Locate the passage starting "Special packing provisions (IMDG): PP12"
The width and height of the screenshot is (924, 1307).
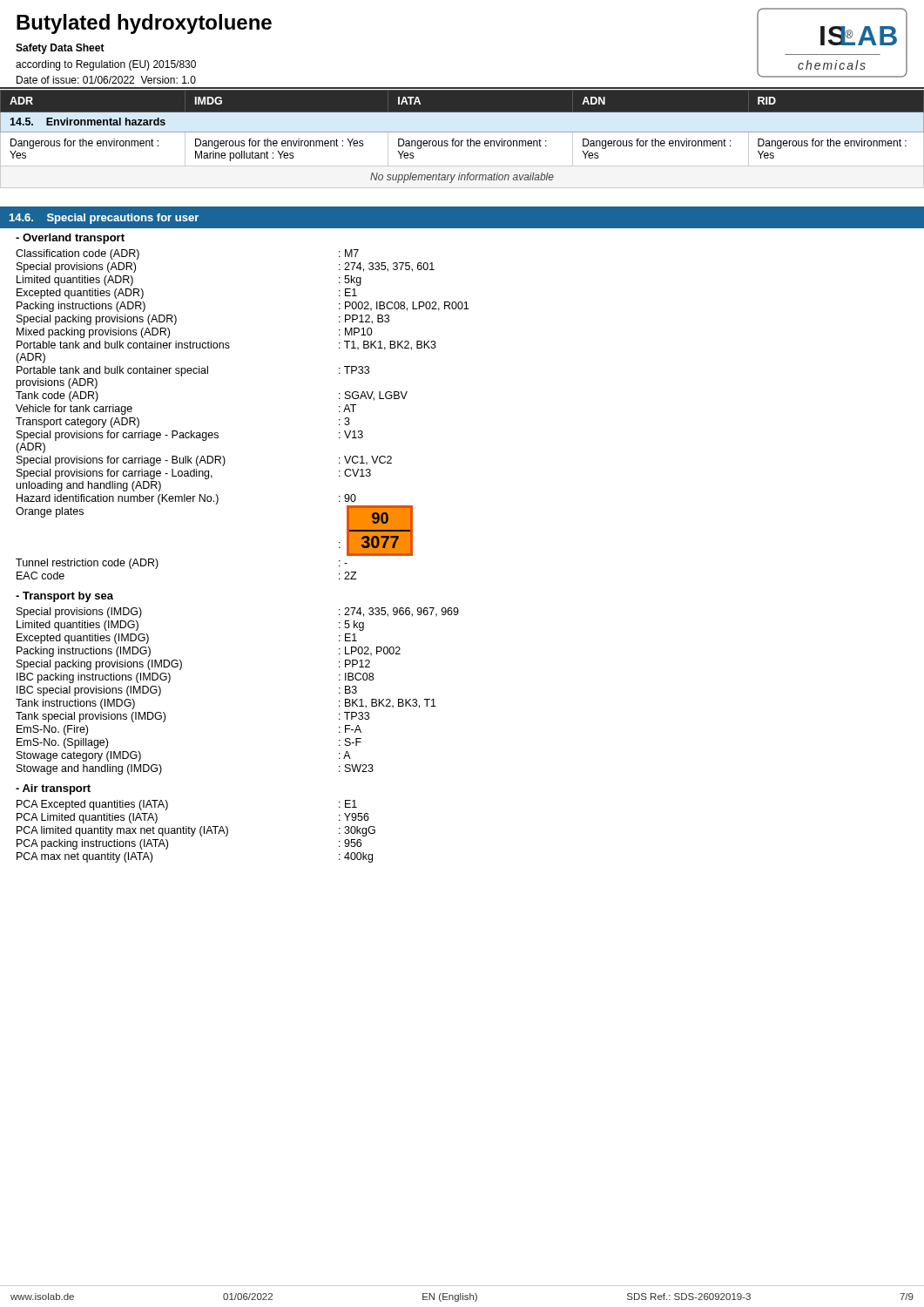193,664
